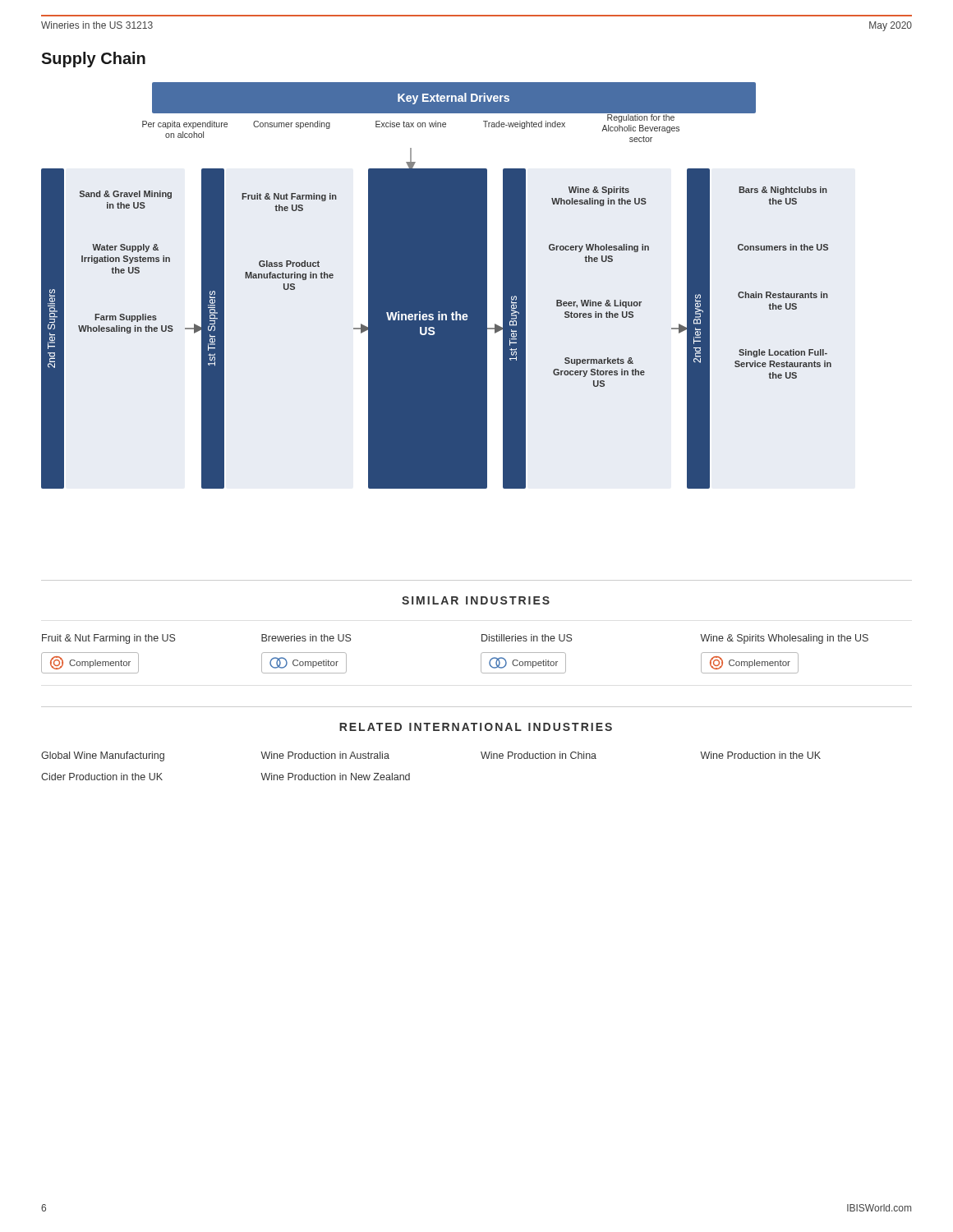Locate the text that says "Breweries in the US"

click(x=306, y=638)
